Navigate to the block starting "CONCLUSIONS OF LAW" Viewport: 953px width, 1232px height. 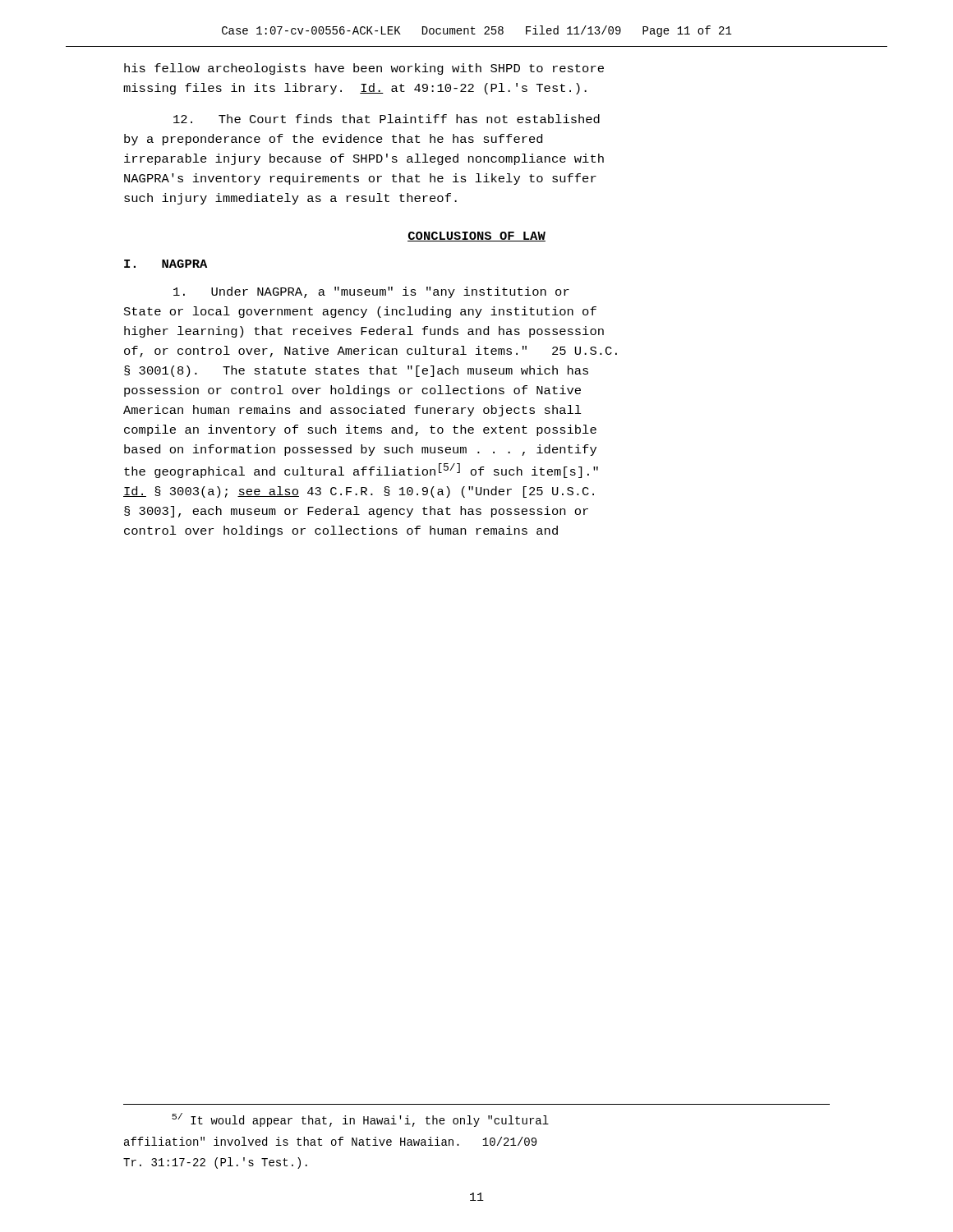(x=476, y=237)
